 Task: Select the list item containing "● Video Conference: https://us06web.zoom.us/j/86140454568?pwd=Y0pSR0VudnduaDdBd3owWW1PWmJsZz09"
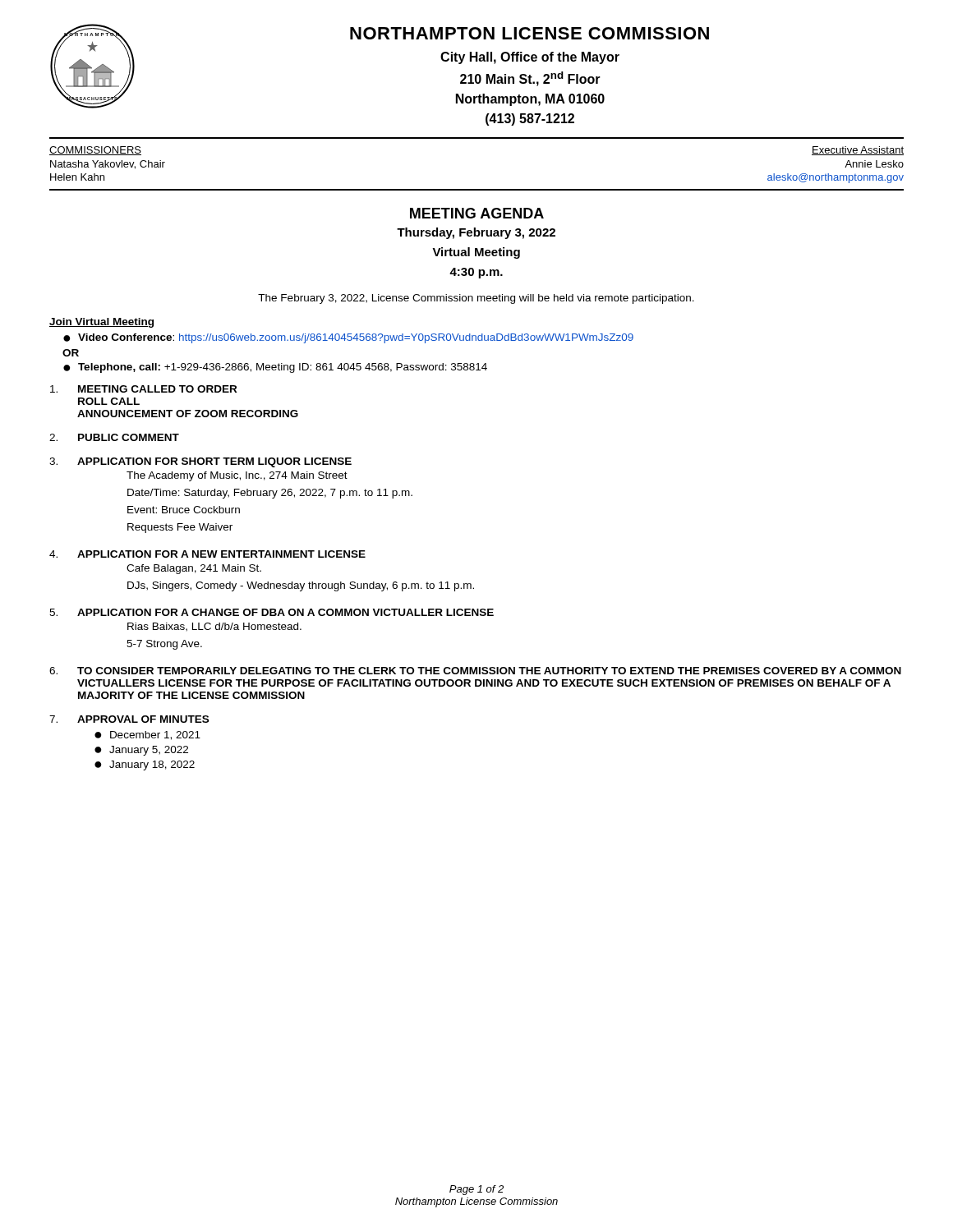coord(348,338)
